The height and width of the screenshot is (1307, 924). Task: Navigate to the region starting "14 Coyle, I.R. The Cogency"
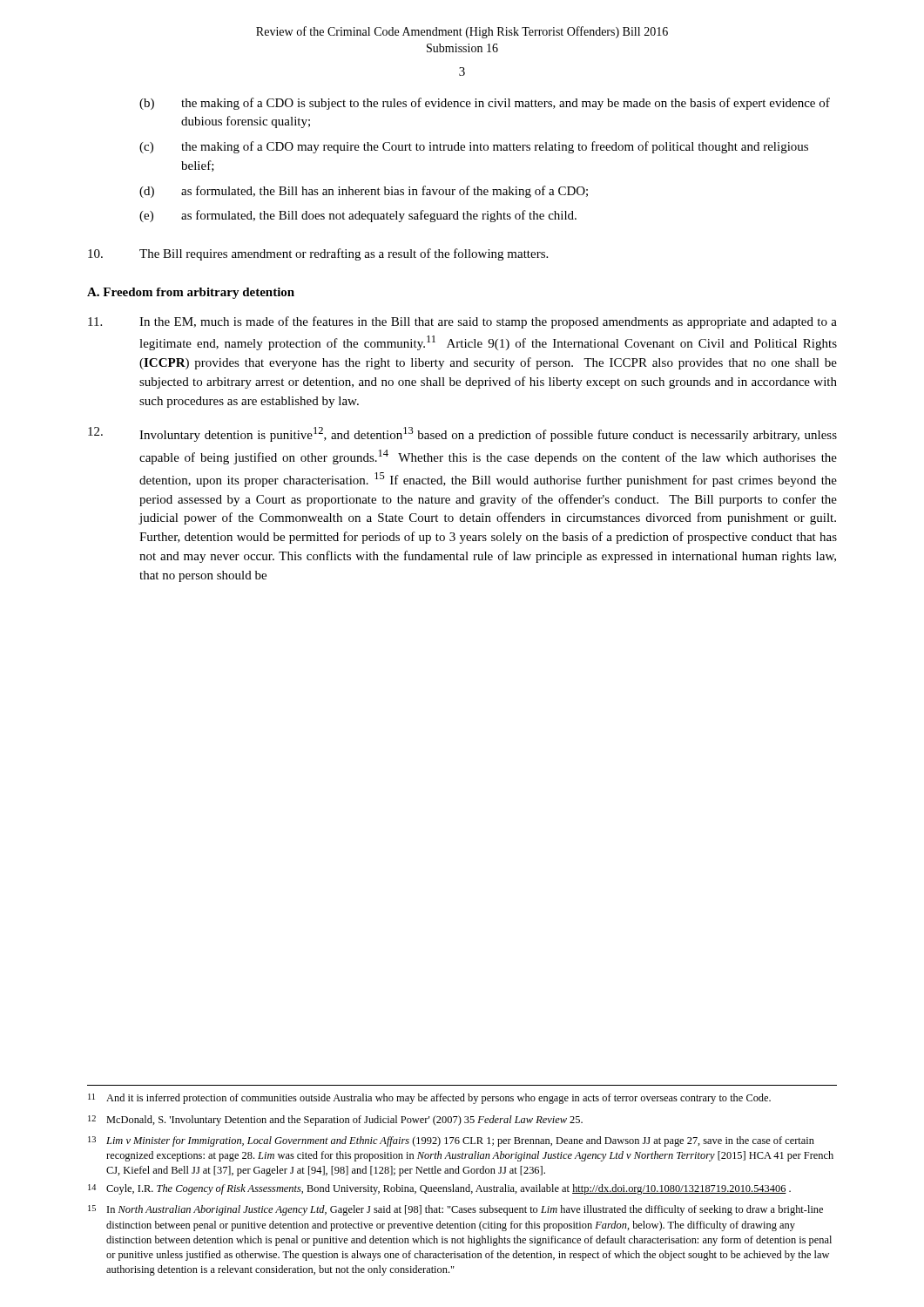462,1190
